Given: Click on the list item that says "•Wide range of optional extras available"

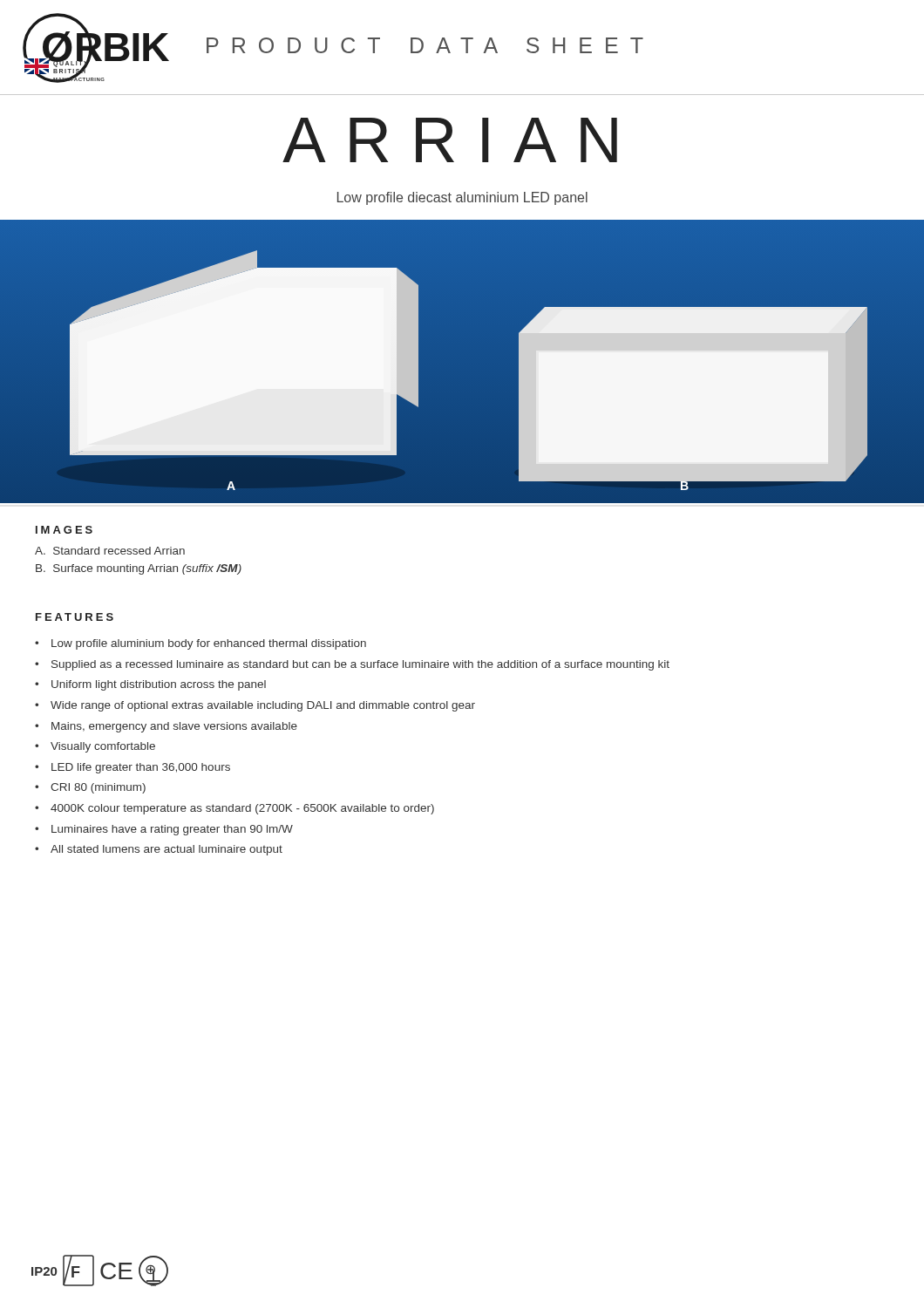Looking at the screenshot, I should 255,705.
